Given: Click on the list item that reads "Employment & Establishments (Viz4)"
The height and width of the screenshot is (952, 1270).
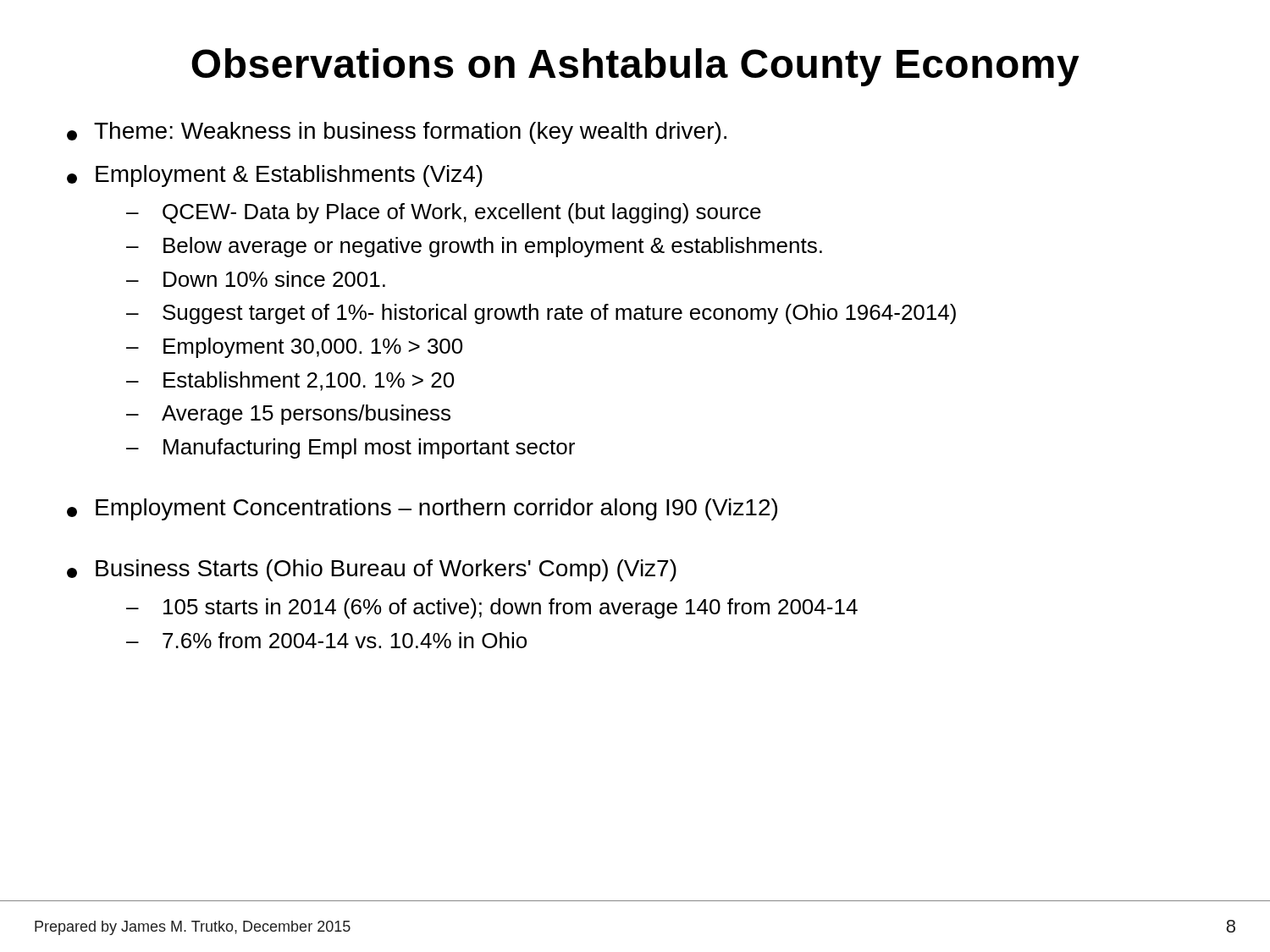Looking at the screenshot, I should click(x=510, y=311).
